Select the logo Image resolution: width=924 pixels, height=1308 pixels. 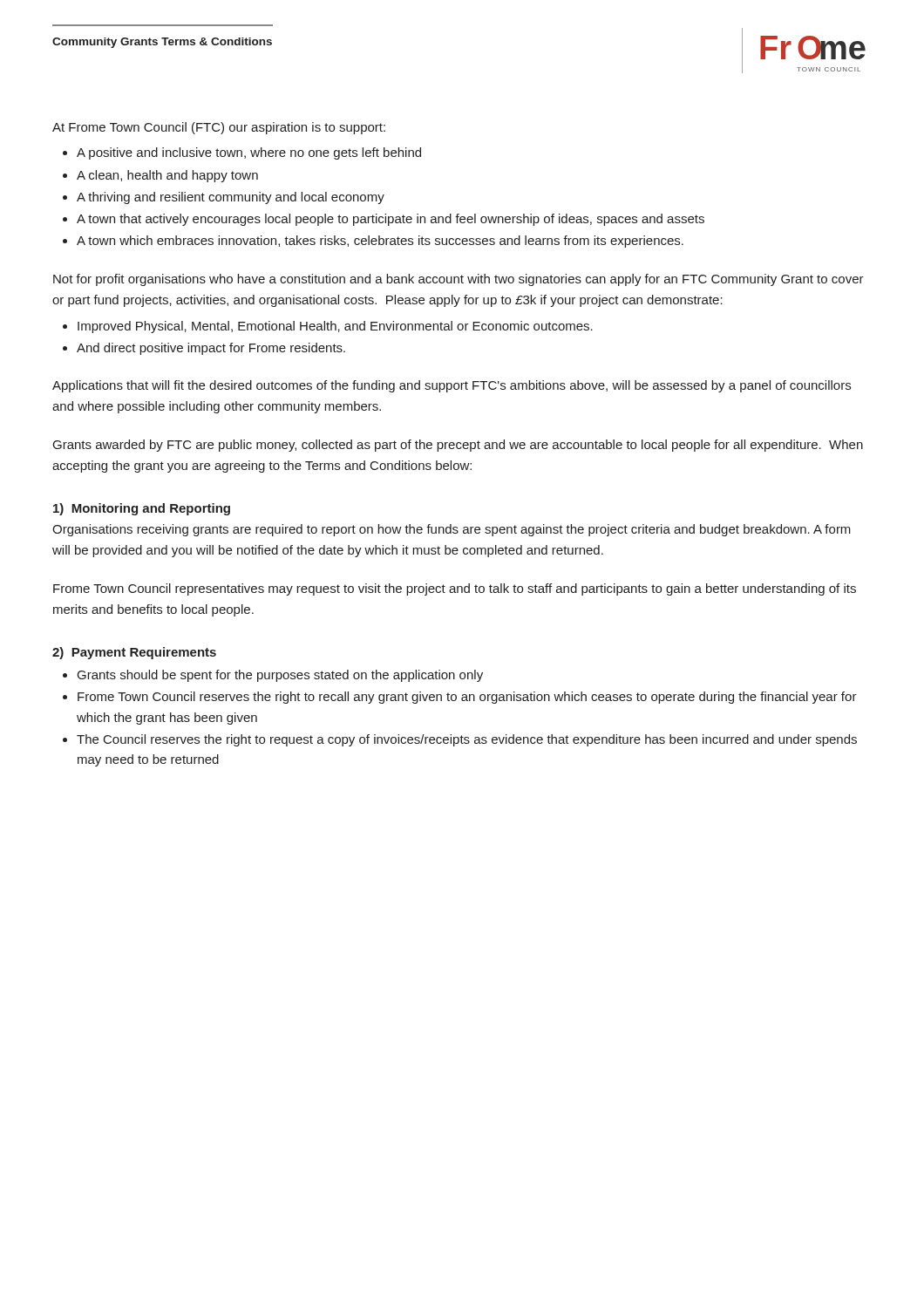click(815, 51)
